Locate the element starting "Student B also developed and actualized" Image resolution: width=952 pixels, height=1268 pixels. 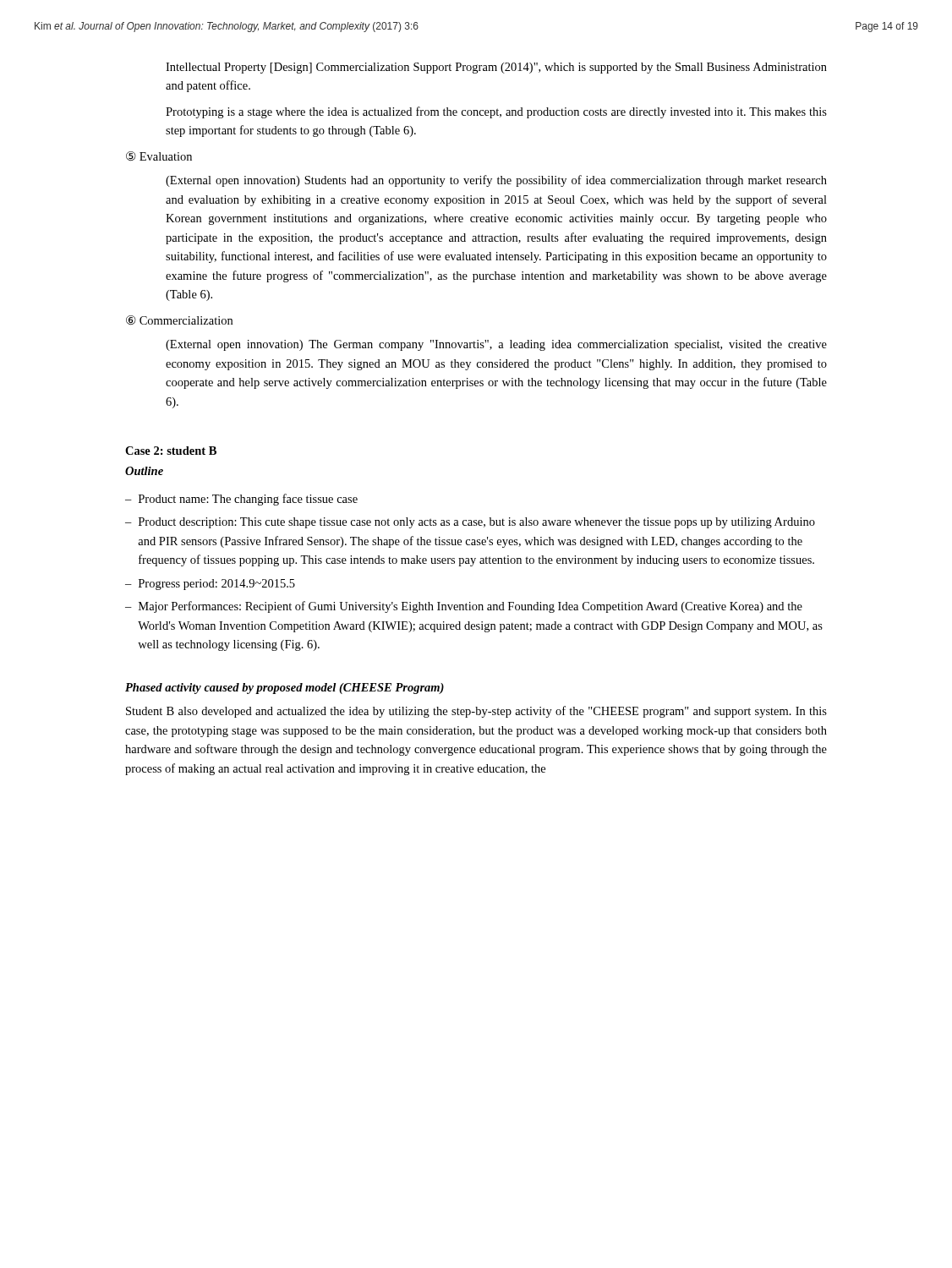tap(476, 740)
